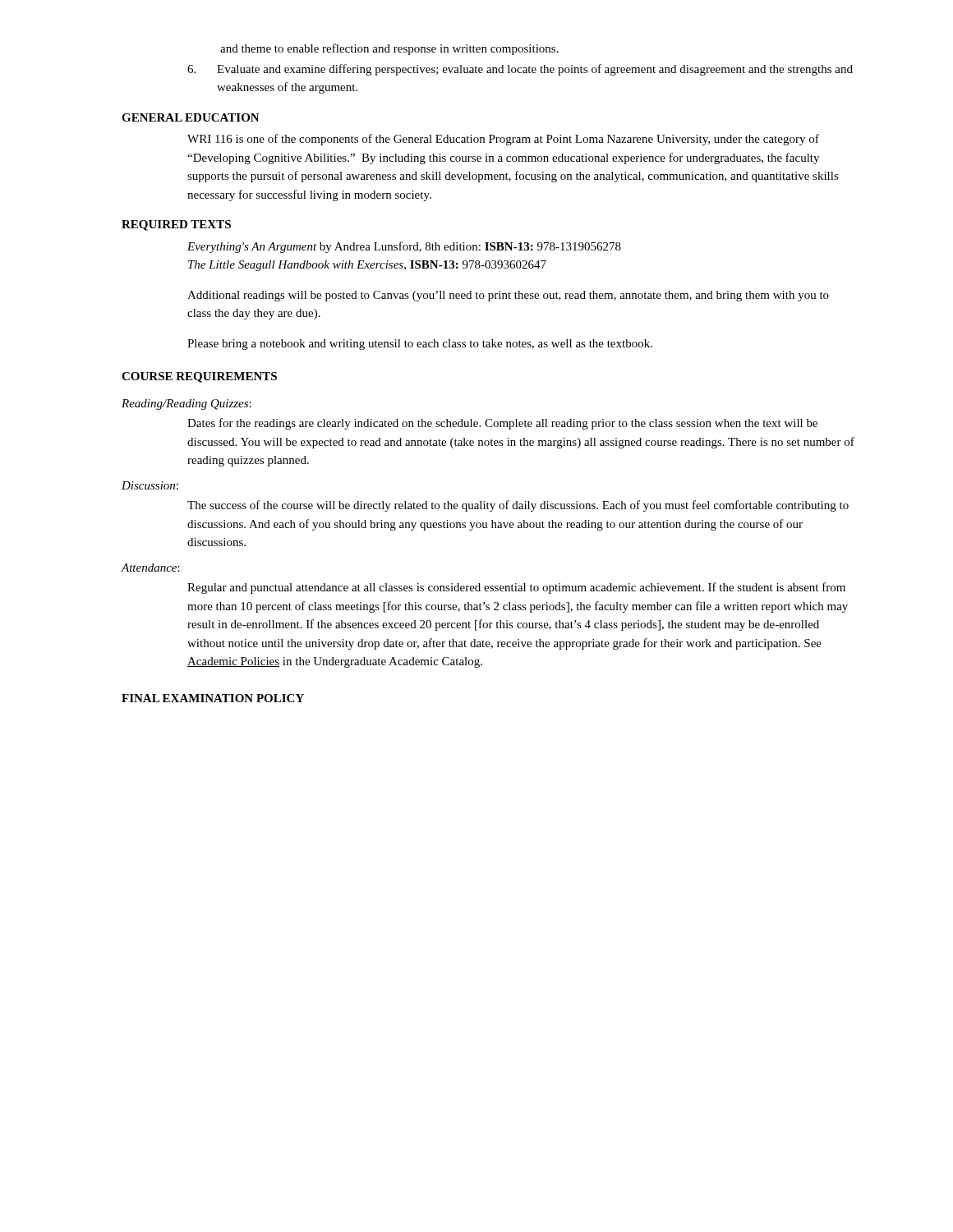953x1232 pixels.
Task: Locate the block of text that opens with "6. Evaluate and examine differing perspectives;"
Action: pos(521,78)
